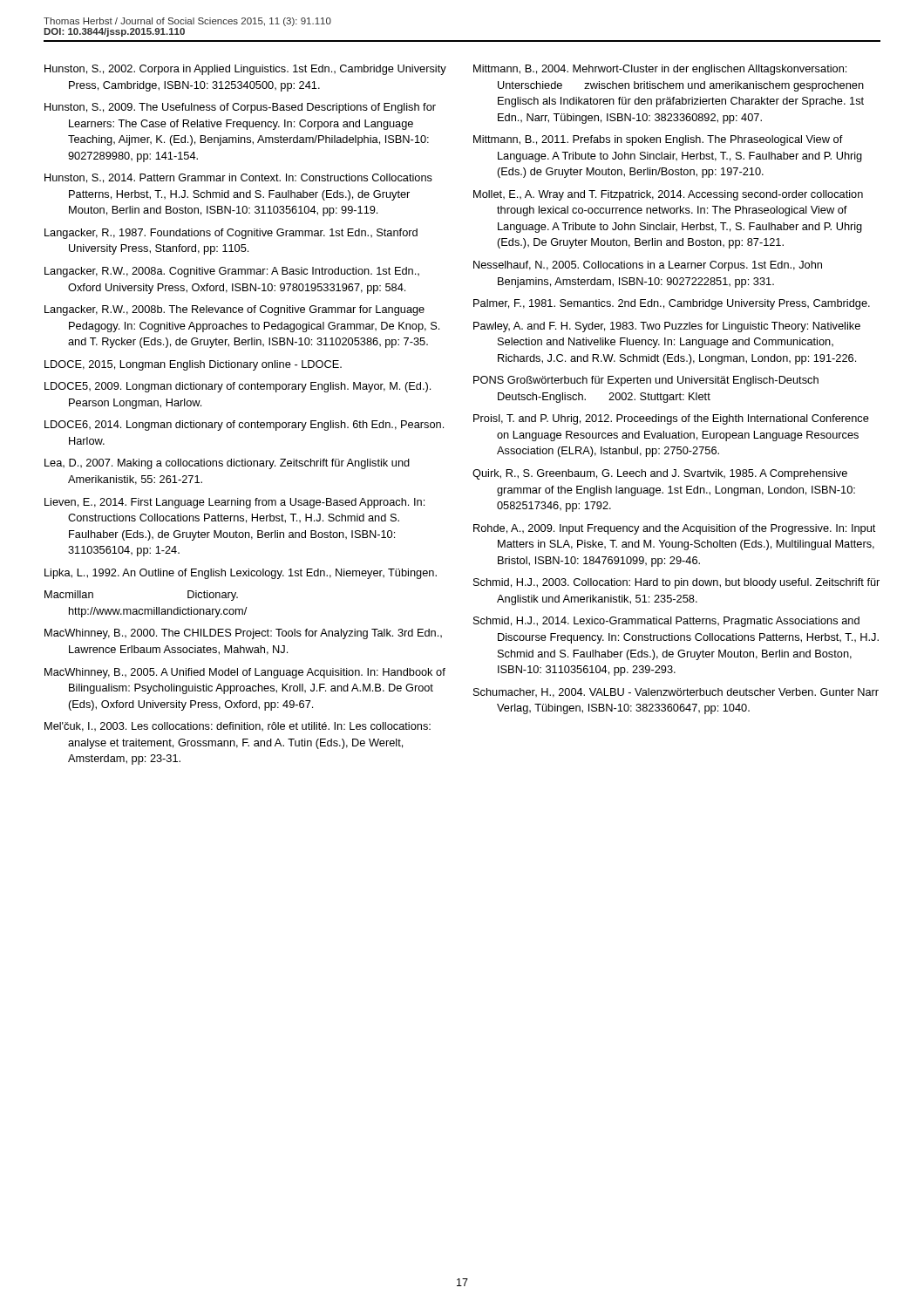Find the list item containing "Rohde, A., 2009. Input Frequency and"
Image resolution: width=924 pixels, height=1308 pixels.
pyautogui.click(x=674, y=544)
